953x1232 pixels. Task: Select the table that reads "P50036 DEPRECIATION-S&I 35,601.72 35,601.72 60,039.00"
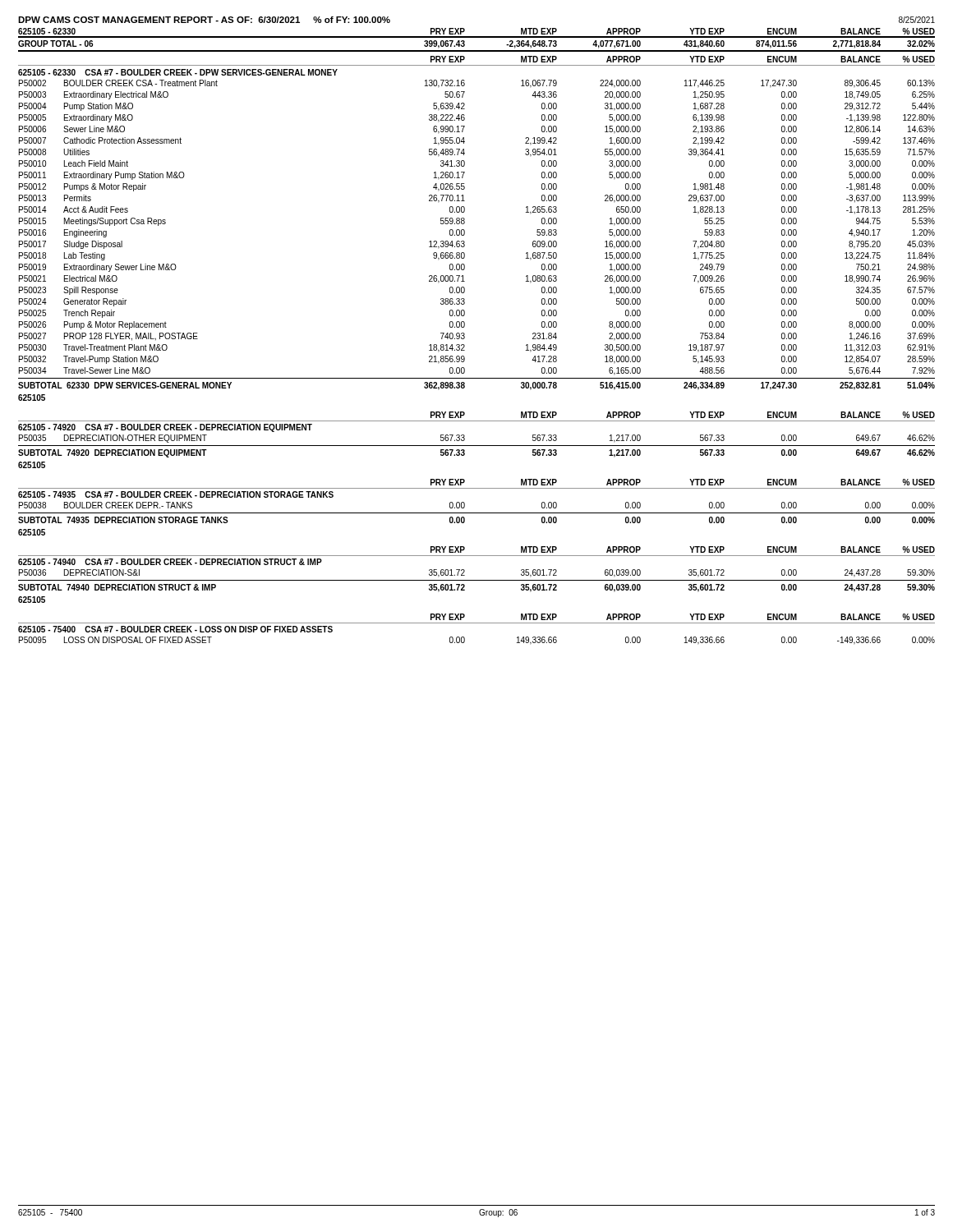pyautogui.click(x=476, y=587)
